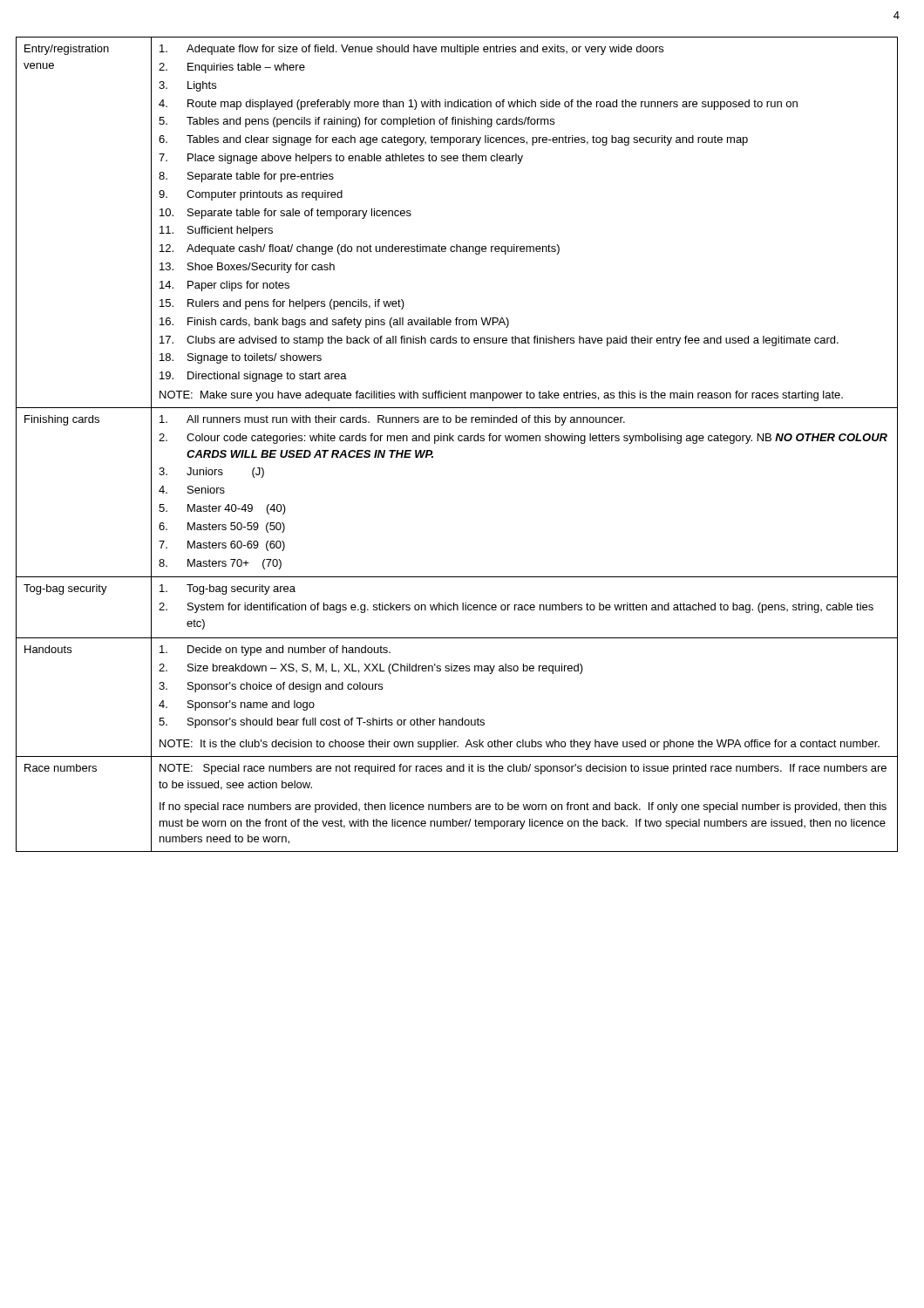924x1308 pixels.
Task: Find the block on this page that starts "NOTE: Special race numbers are not"
Action: coord(524,804)
